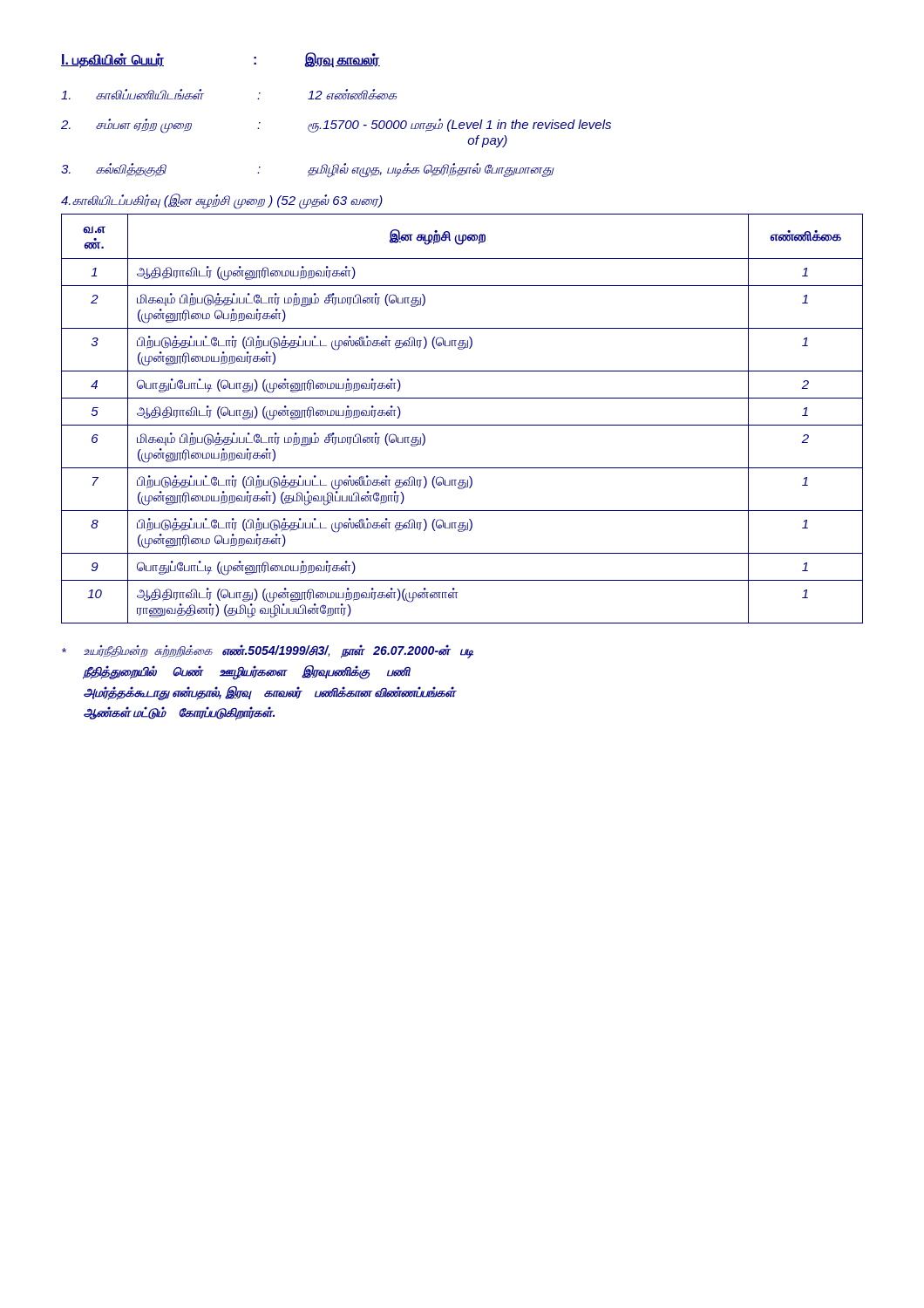Image resolution: width=924 pixels, height=1308 pixels.
Task: Find the table that mentions "பொதுப்போட்டி (முன்னூரிமையற்றவர்கள்)"
Action: [x=462, y=419]
